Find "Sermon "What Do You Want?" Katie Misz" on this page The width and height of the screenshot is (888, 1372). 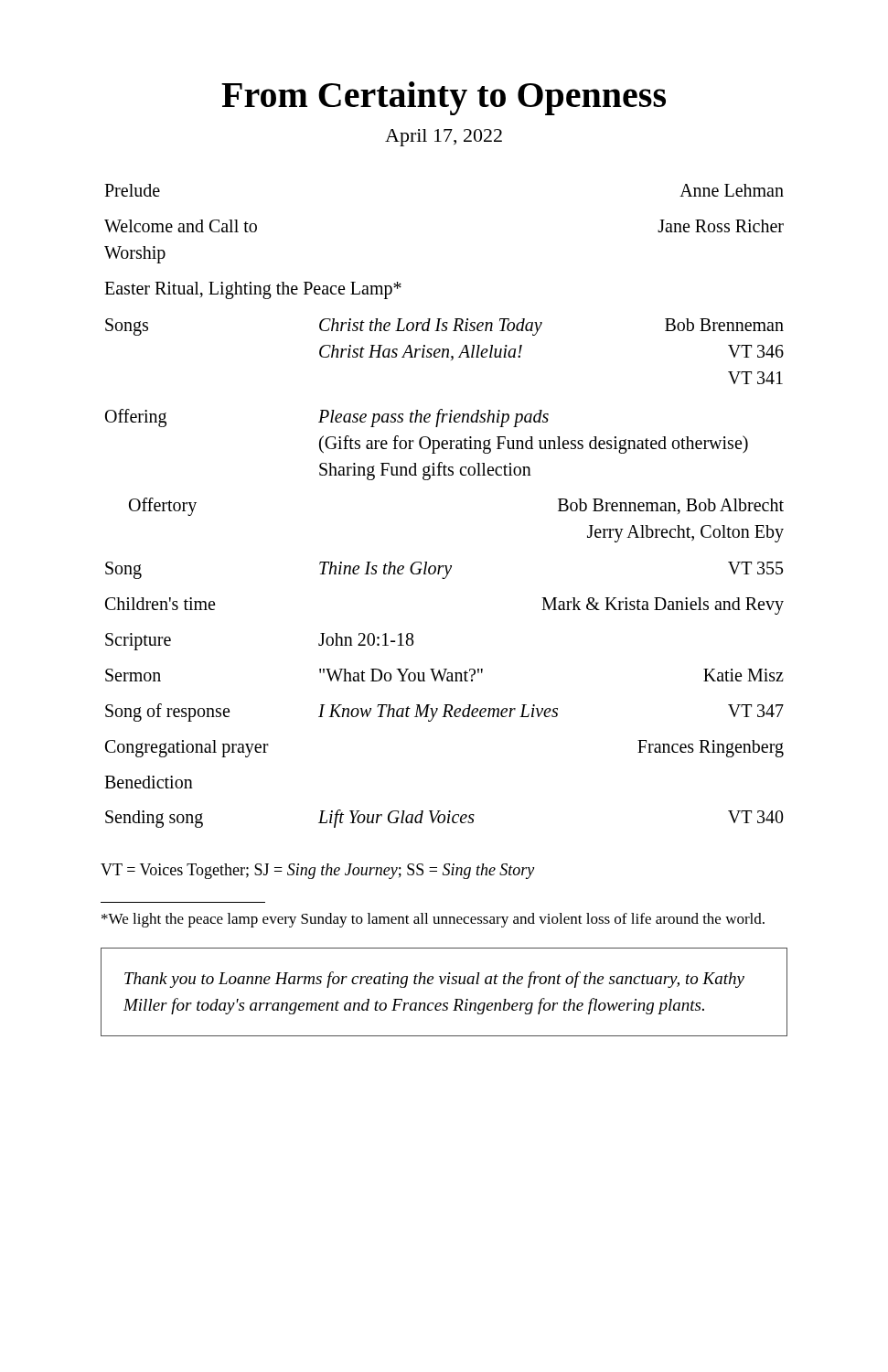click(x=444, y=675)
